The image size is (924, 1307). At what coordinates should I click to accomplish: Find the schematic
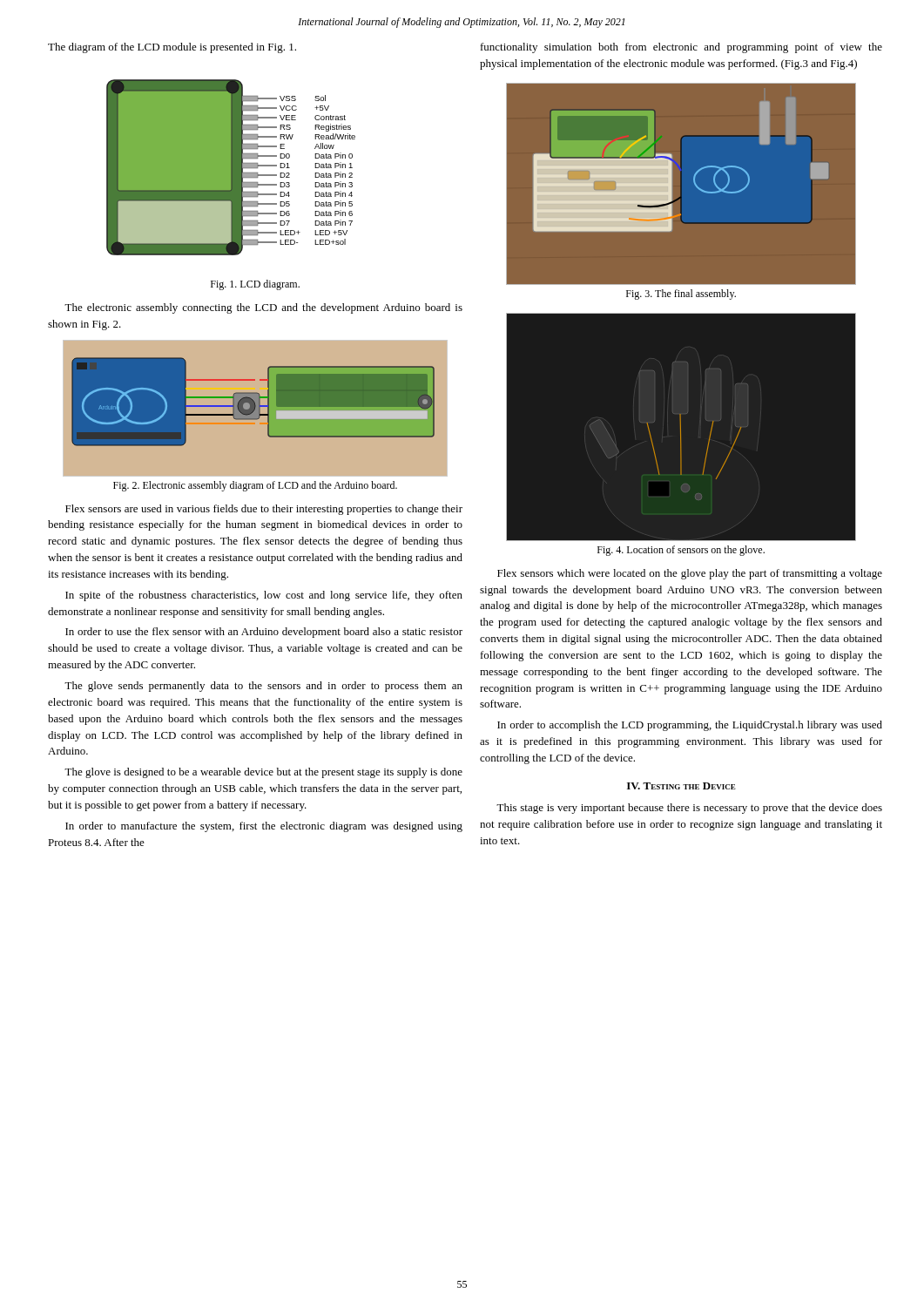255,169
